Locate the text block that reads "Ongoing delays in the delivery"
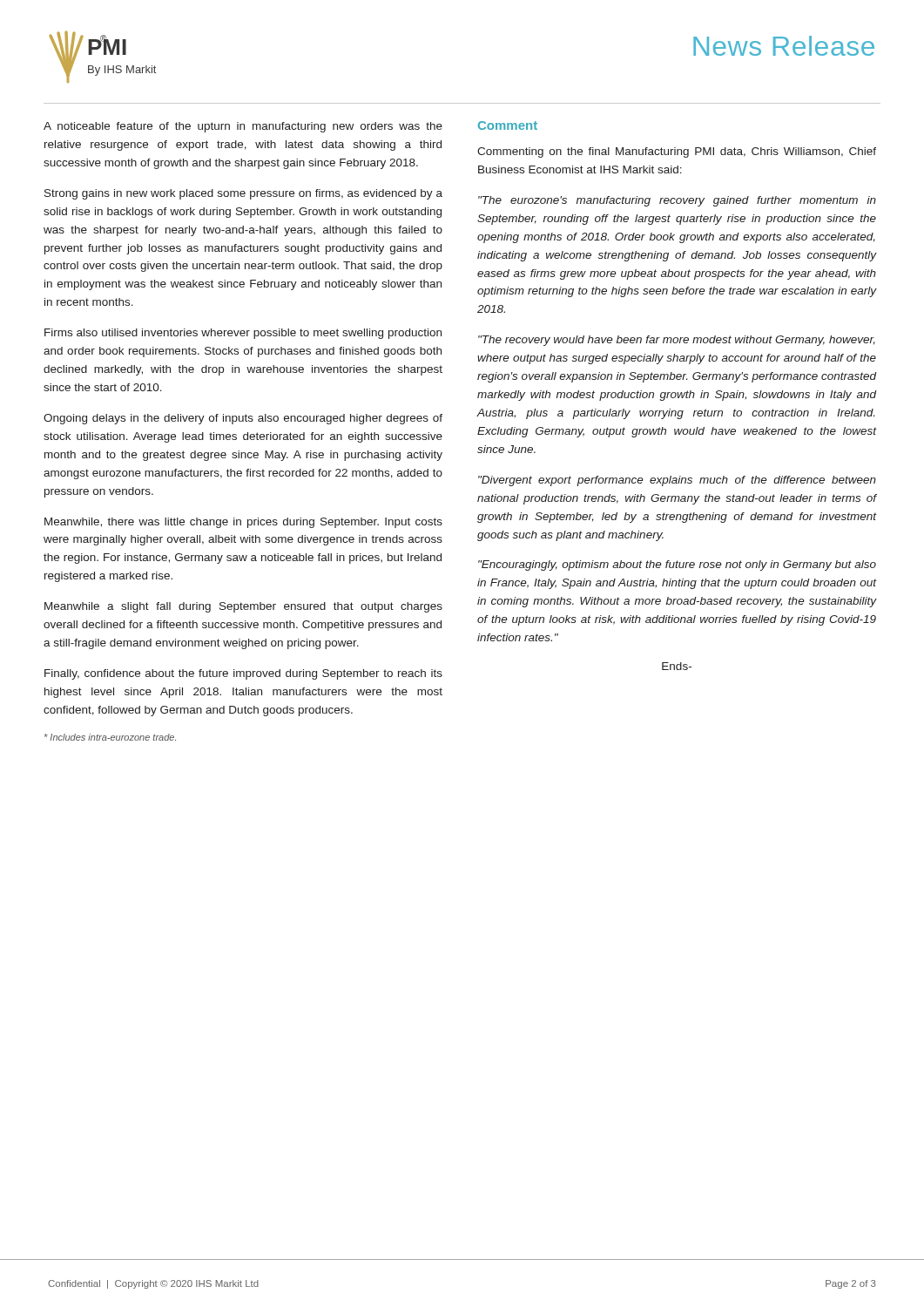 [x=243, y=454]
